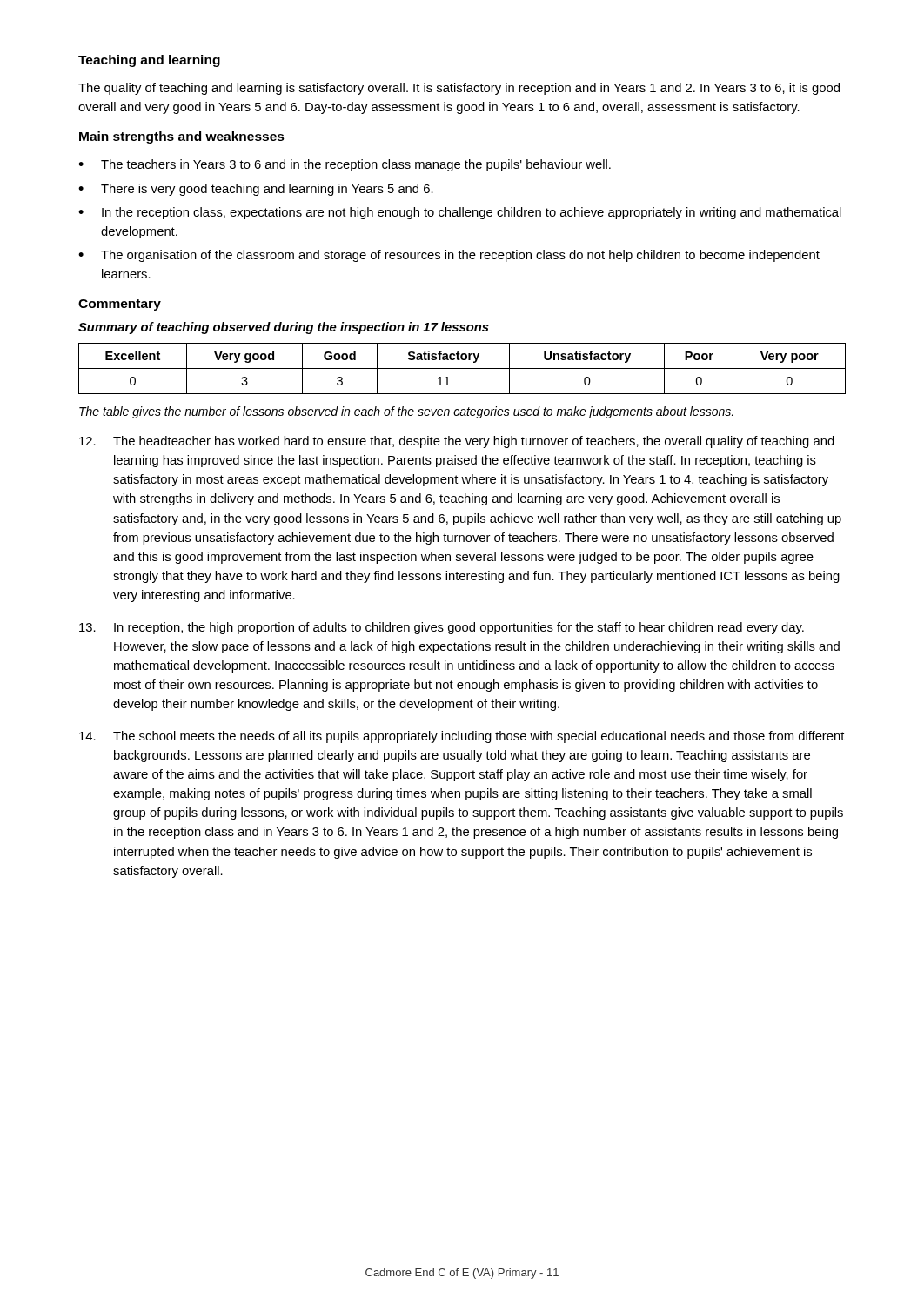Click on the passage starting "Teaching and learning"
This screenshot has width=924, height=1305.
(149, 60)
